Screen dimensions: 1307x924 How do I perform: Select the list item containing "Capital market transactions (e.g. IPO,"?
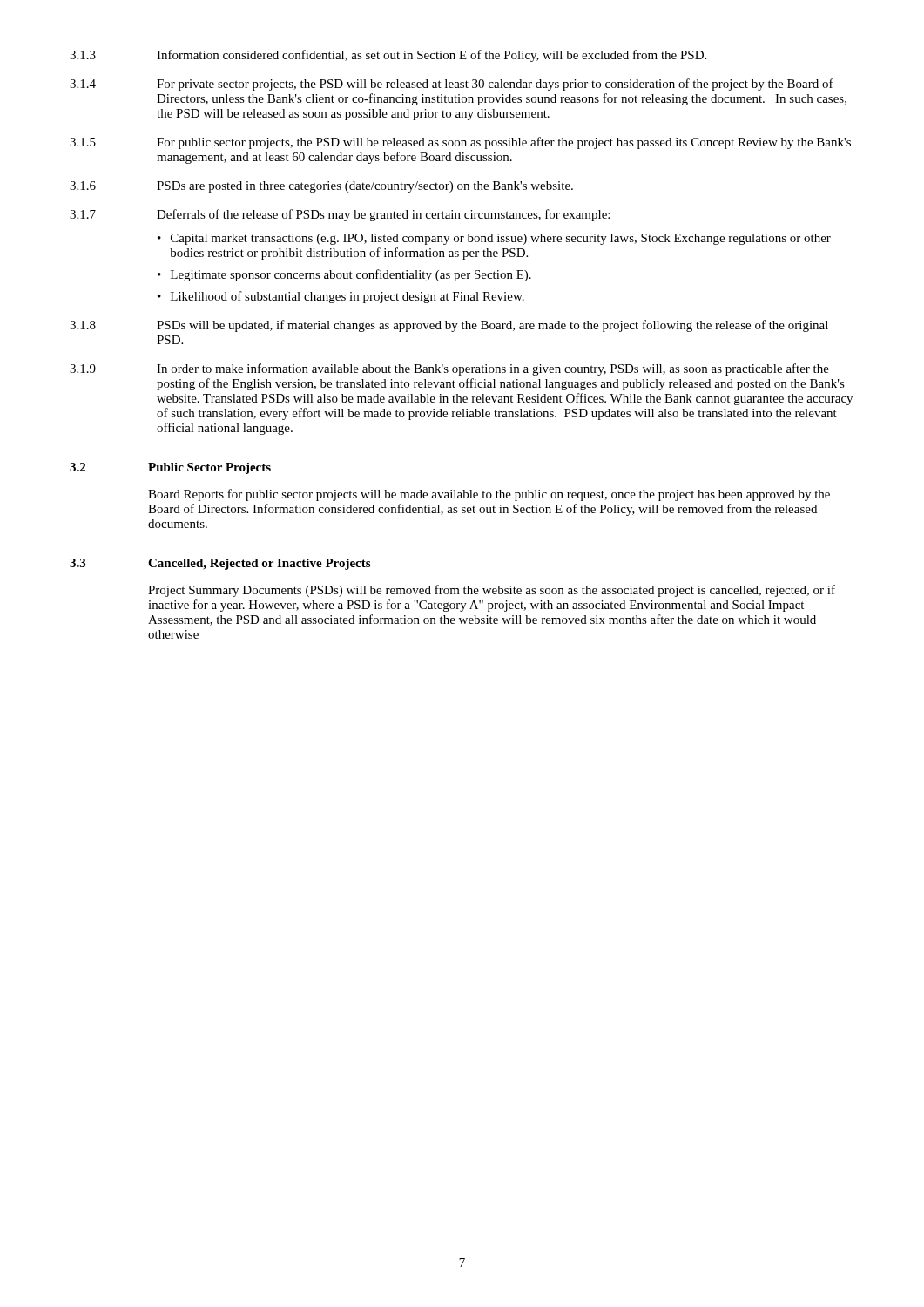tap(514, 246)
